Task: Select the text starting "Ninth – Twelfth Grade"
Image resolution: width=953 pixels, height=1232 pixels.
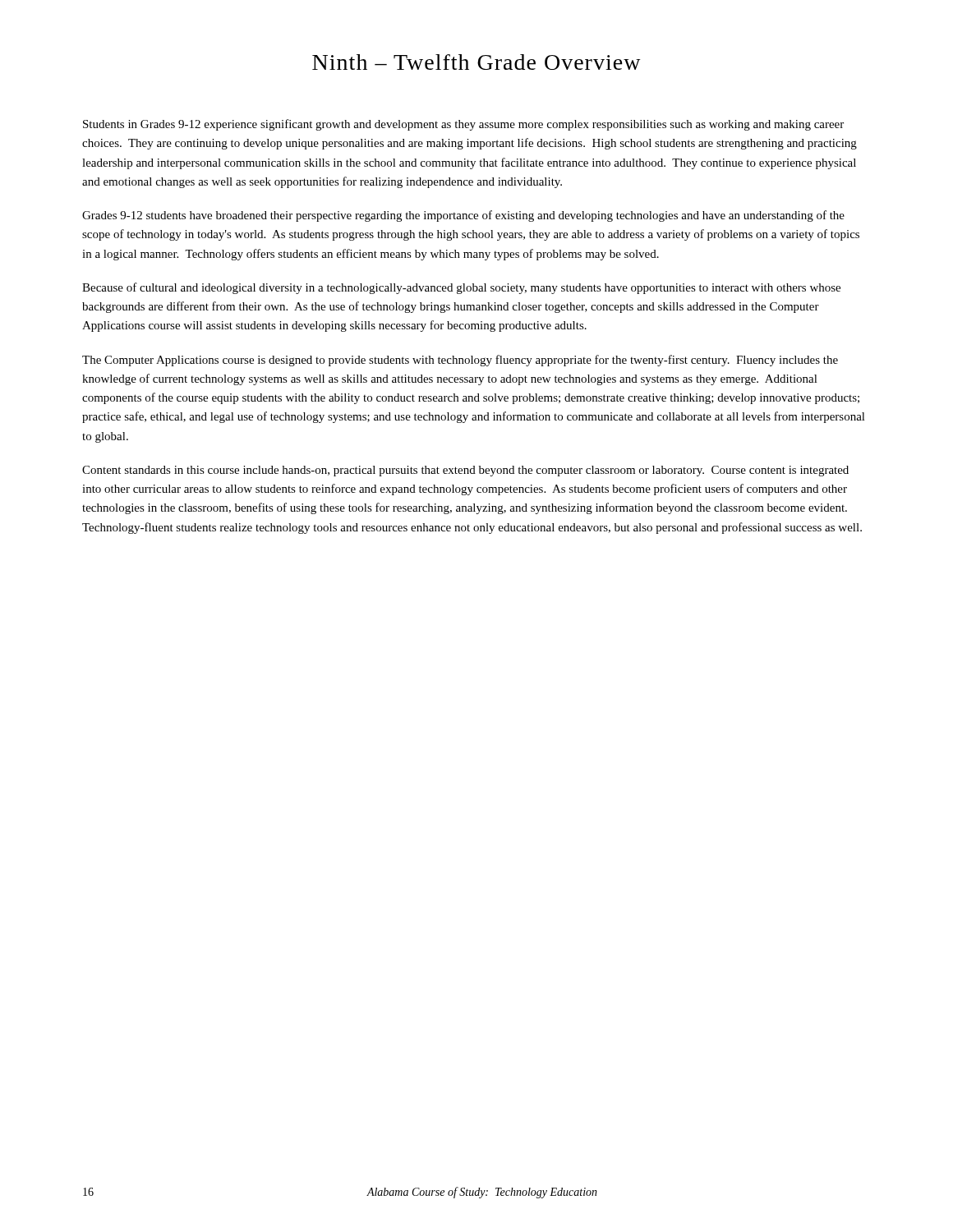Action: pos(476,62)
